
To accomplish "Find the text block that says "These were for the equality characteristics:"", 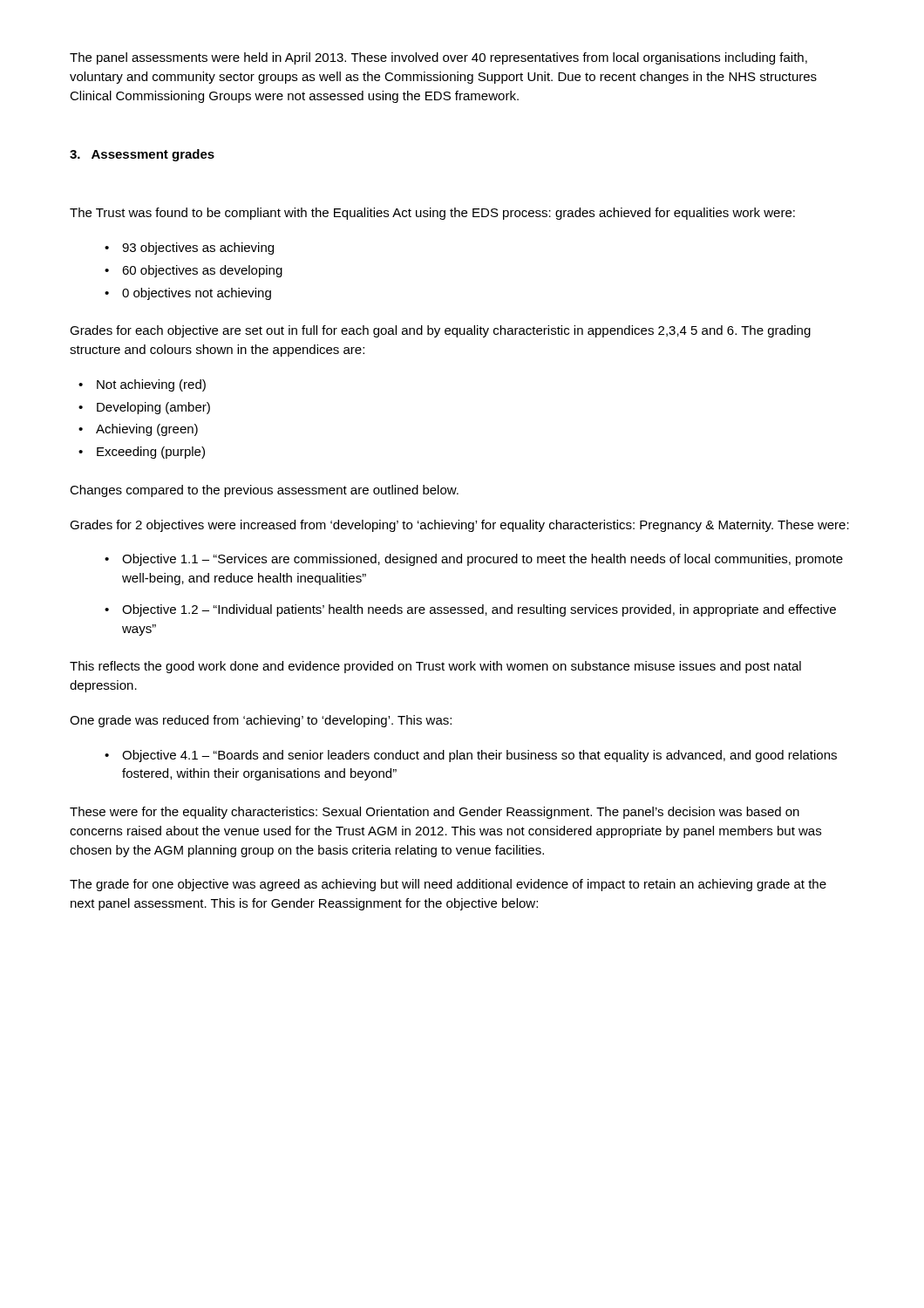I will coord(446,830).
